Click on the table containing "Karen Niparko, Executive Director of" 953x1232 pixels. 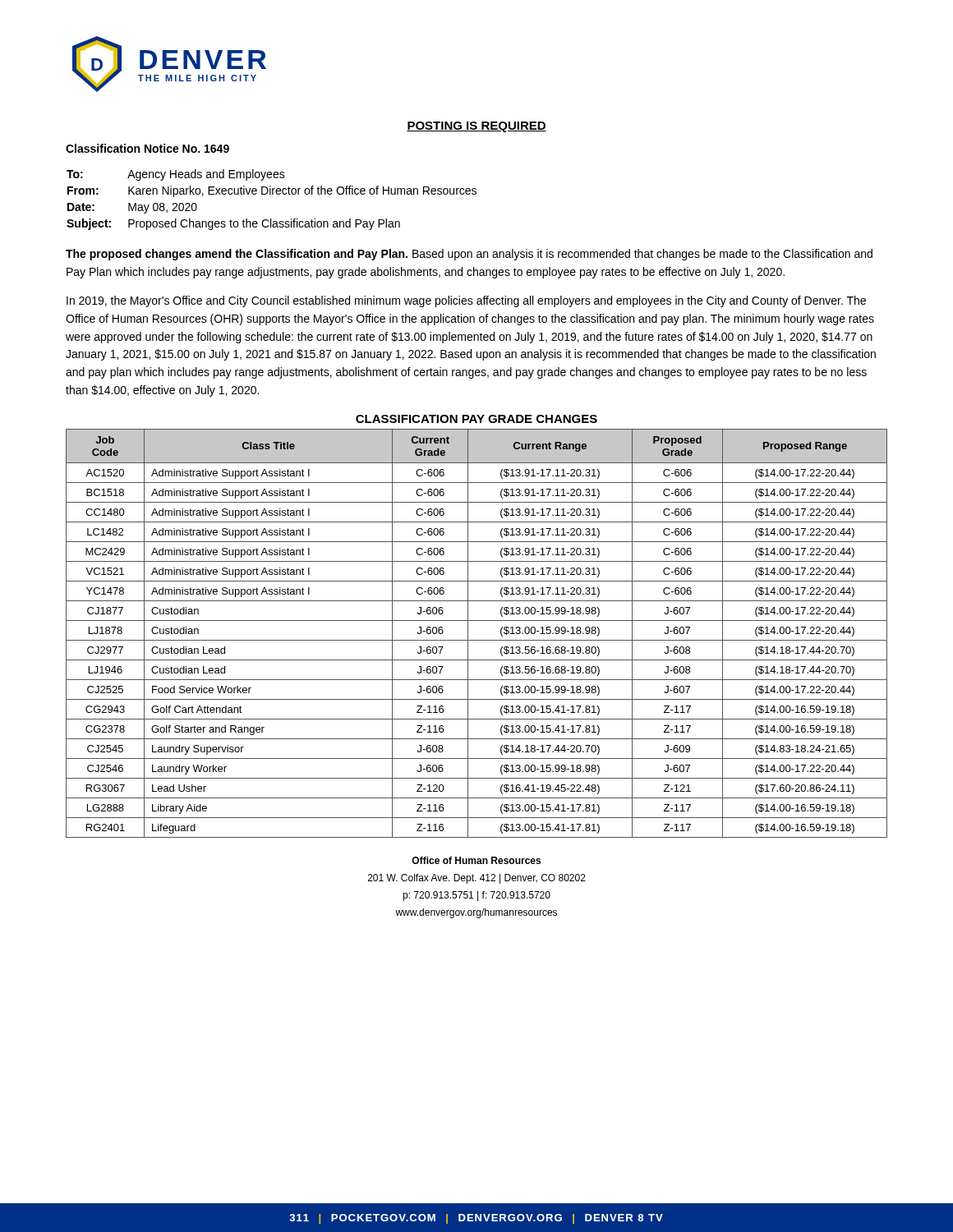click(x=476, y=200)
